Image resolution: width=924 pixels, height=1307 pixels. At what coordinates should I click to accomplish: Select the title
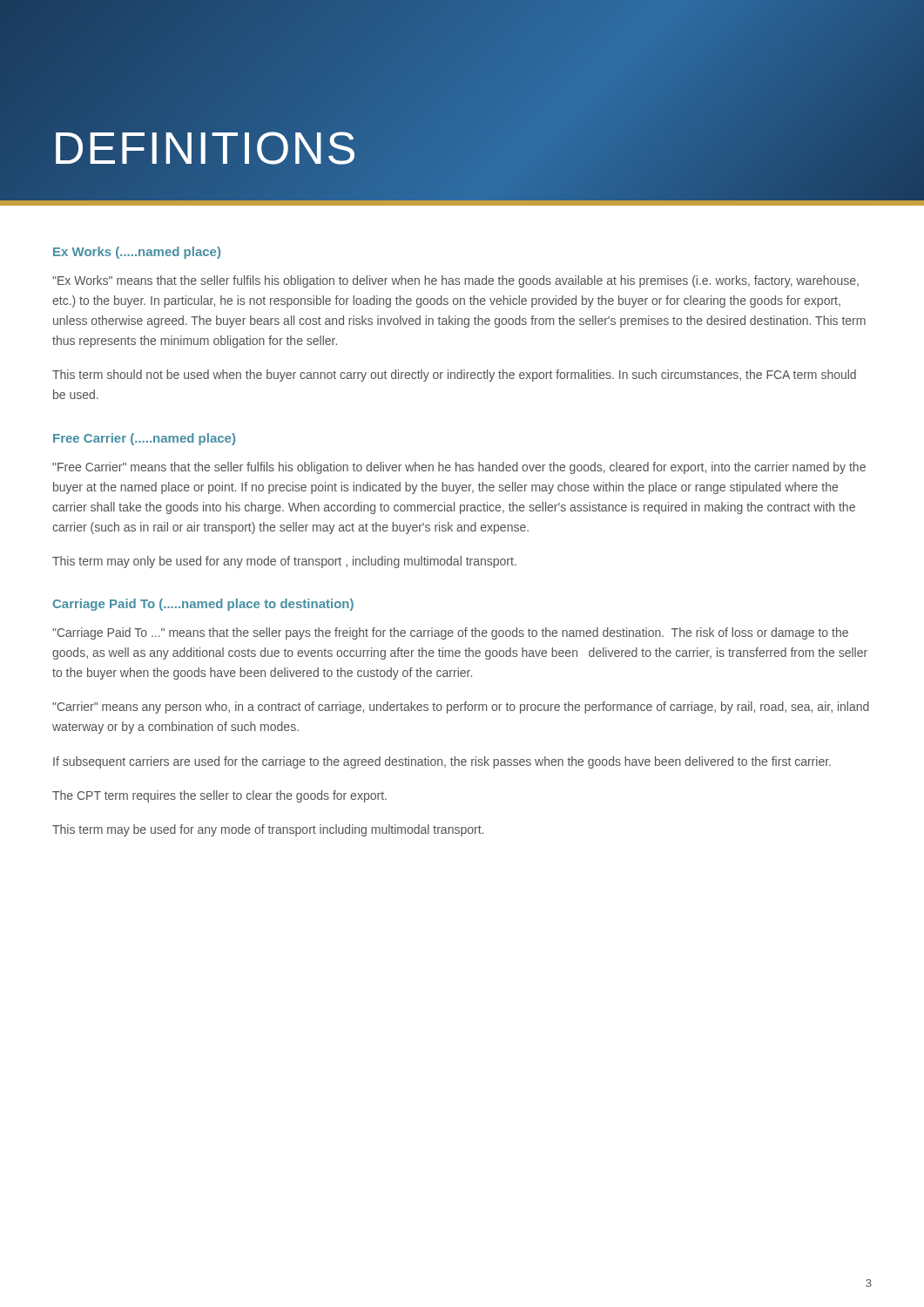[x=179, y=148]
